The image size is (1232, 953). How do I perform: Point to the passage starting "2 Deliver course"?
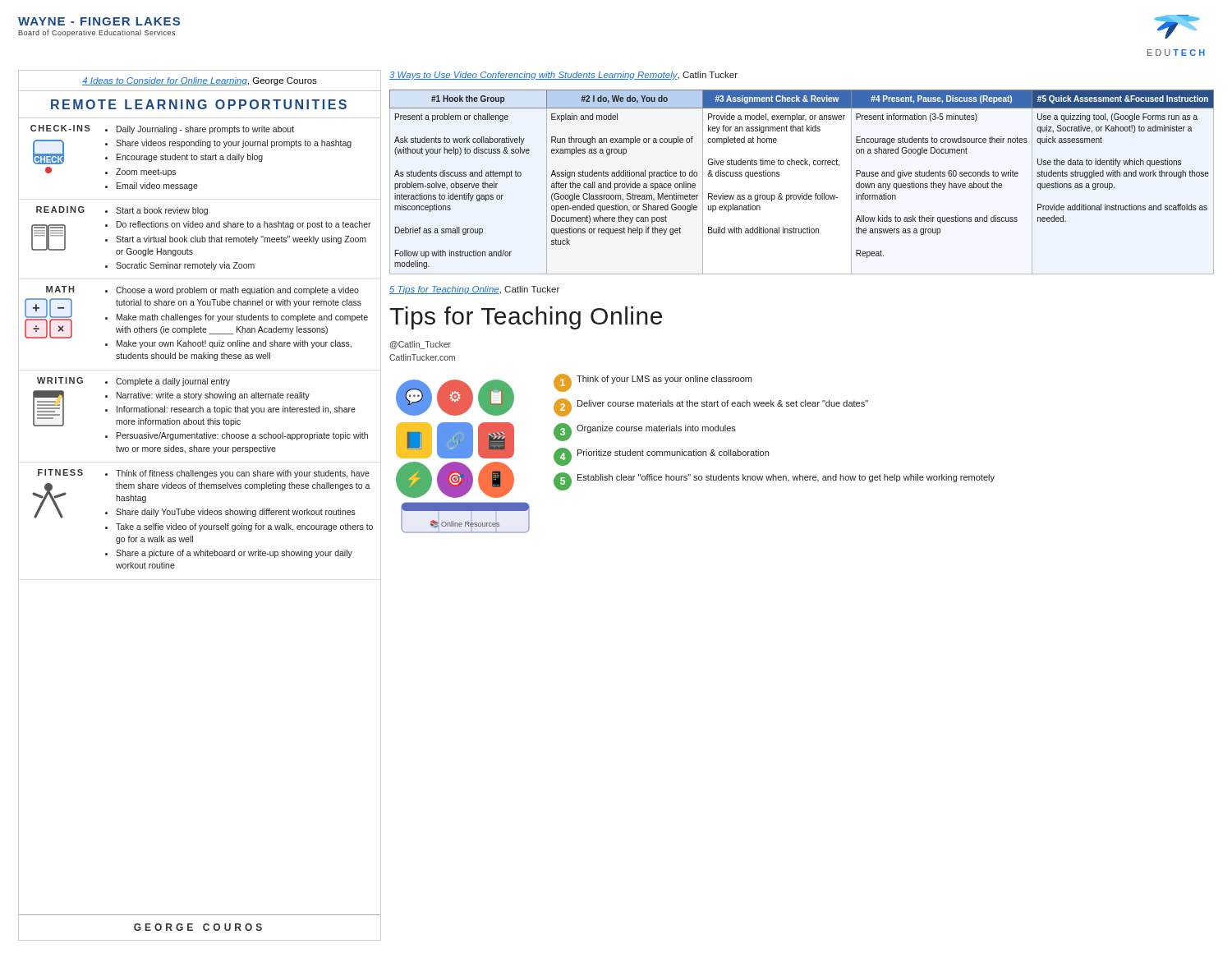(711, 407)
